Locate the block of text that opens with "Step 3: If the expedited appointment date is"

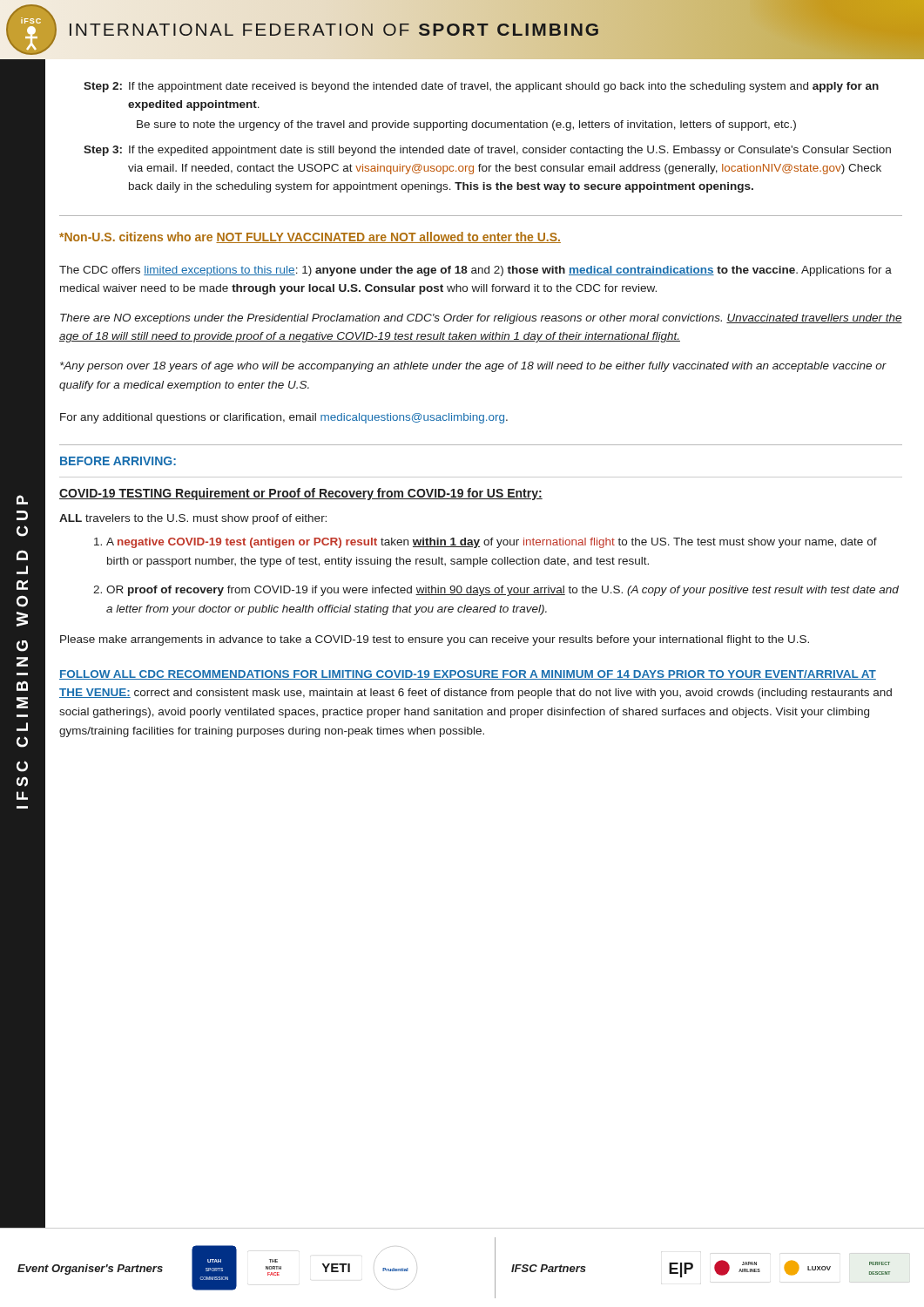(493, 168)
